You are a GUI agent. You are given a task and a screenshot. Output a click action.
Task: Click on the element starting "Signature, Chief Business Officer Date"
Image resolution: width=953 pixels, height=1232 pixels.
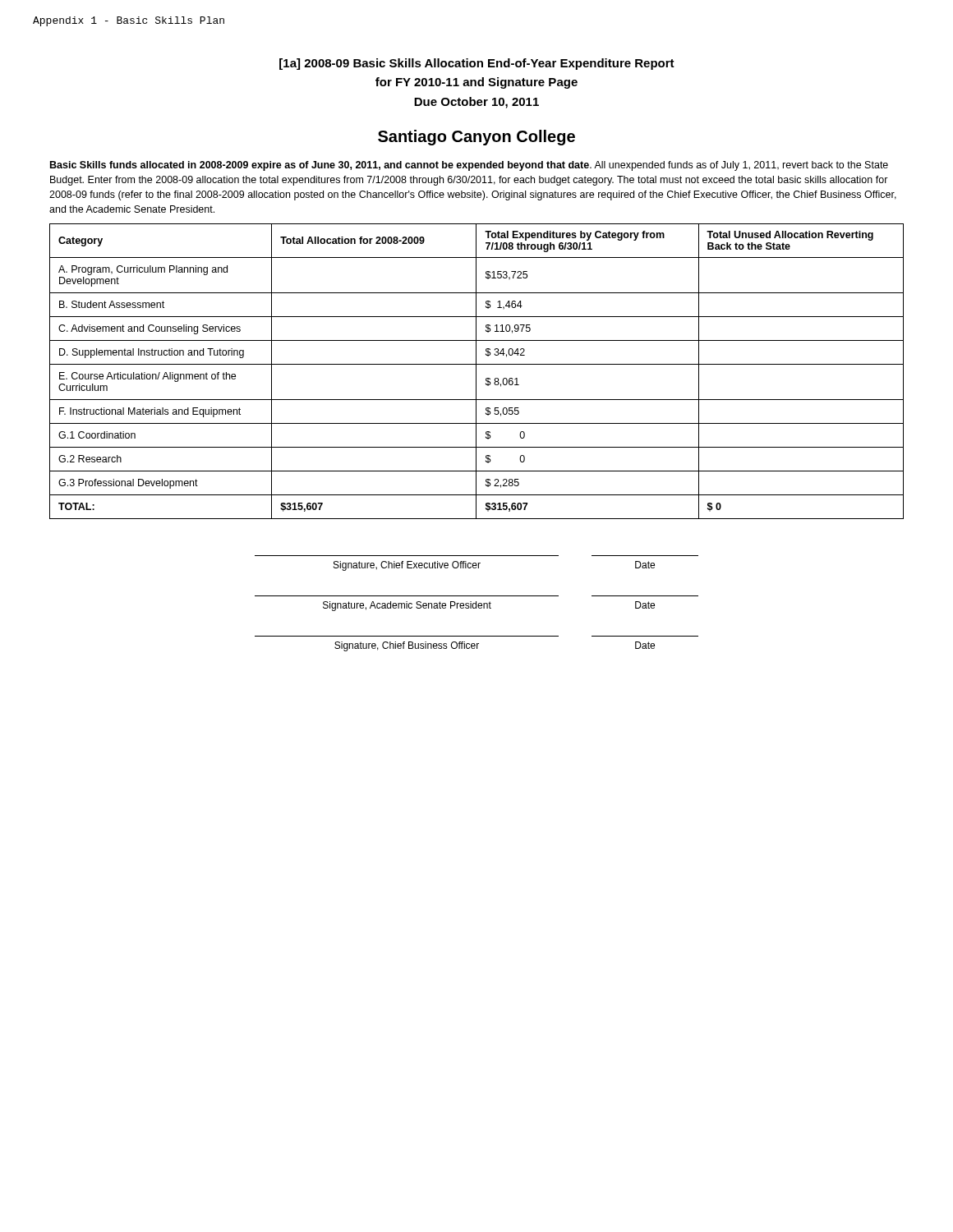tap(476, 644)
